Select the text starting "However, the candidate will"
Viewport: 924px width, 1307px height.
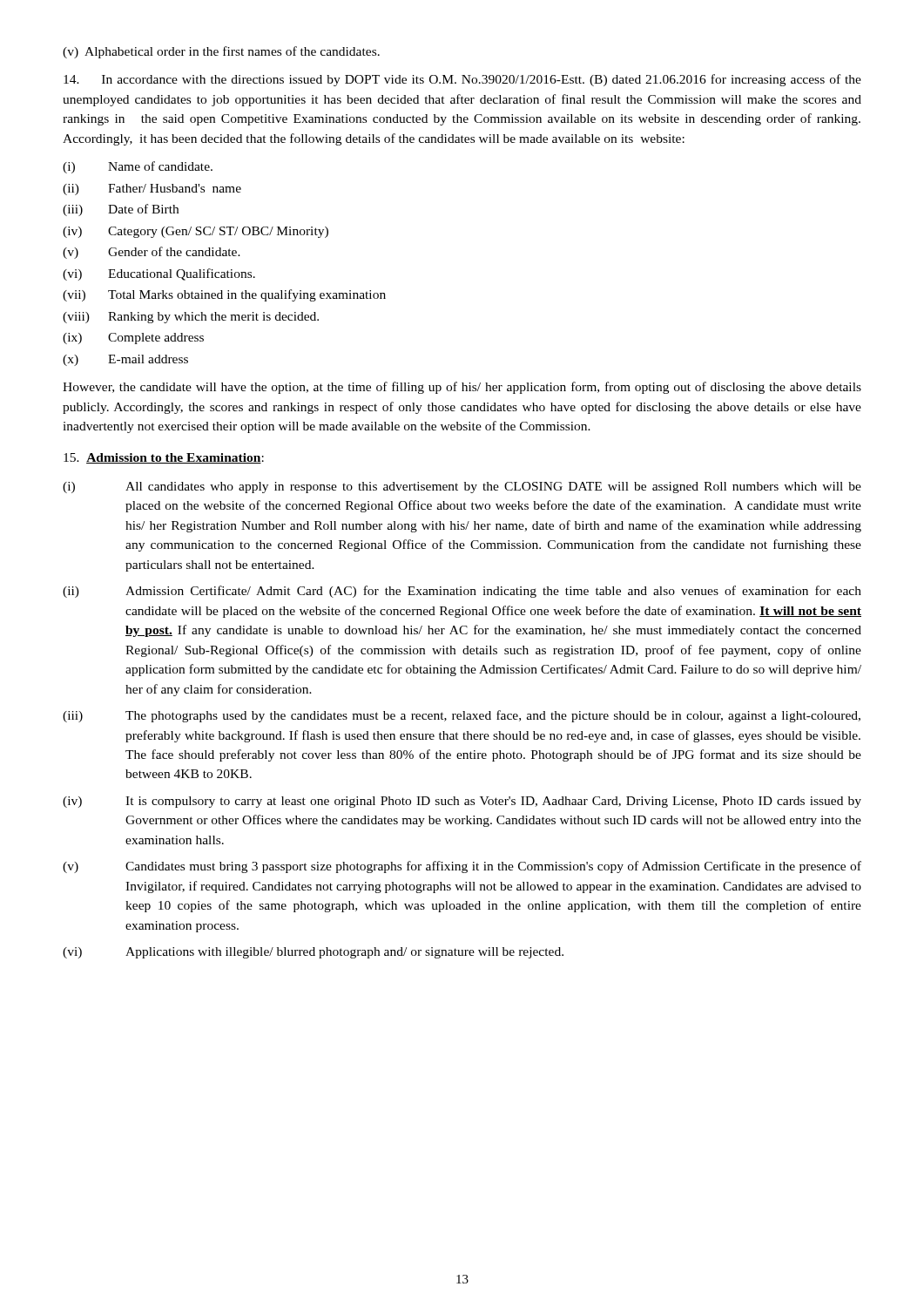pyautogui.click(x=462, y=406)
